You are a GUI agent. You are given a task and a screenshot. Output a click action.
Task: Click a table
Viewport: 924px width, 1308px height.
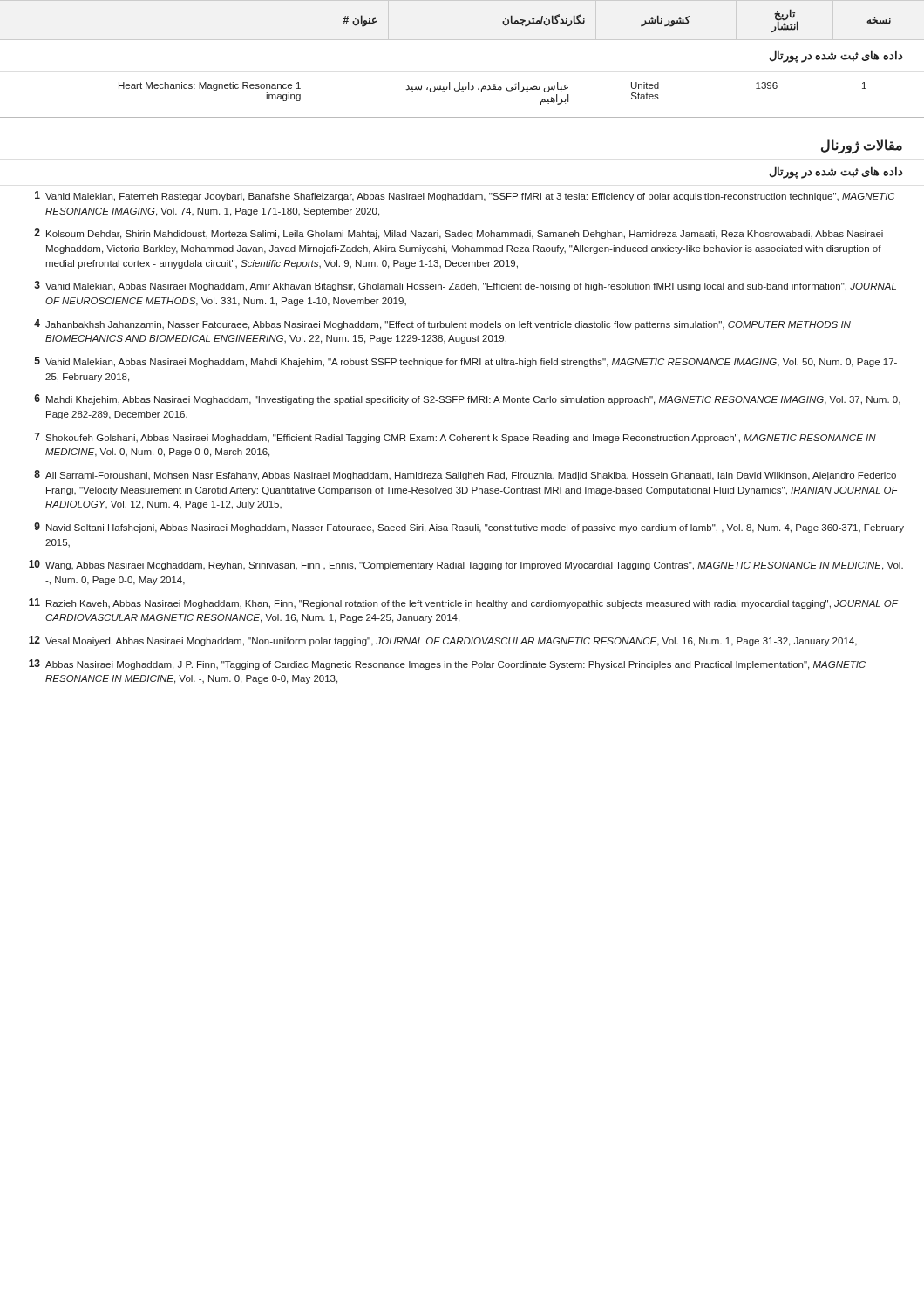click(462, 92)
